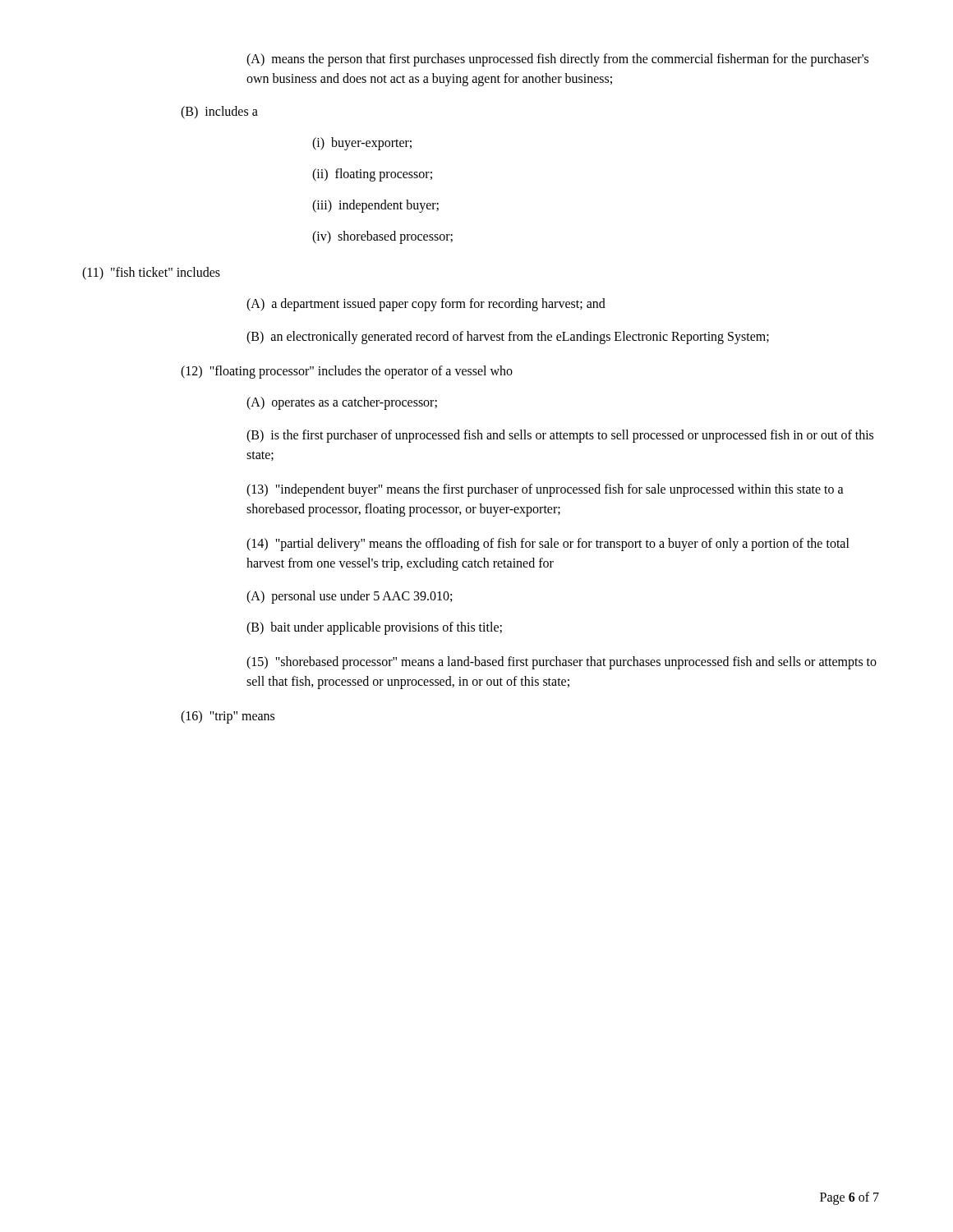Find "(iv) shorebased processor;" on this page
Image resolution: width=953 pixels, height=1232 pixels.
tap(383, 236)
